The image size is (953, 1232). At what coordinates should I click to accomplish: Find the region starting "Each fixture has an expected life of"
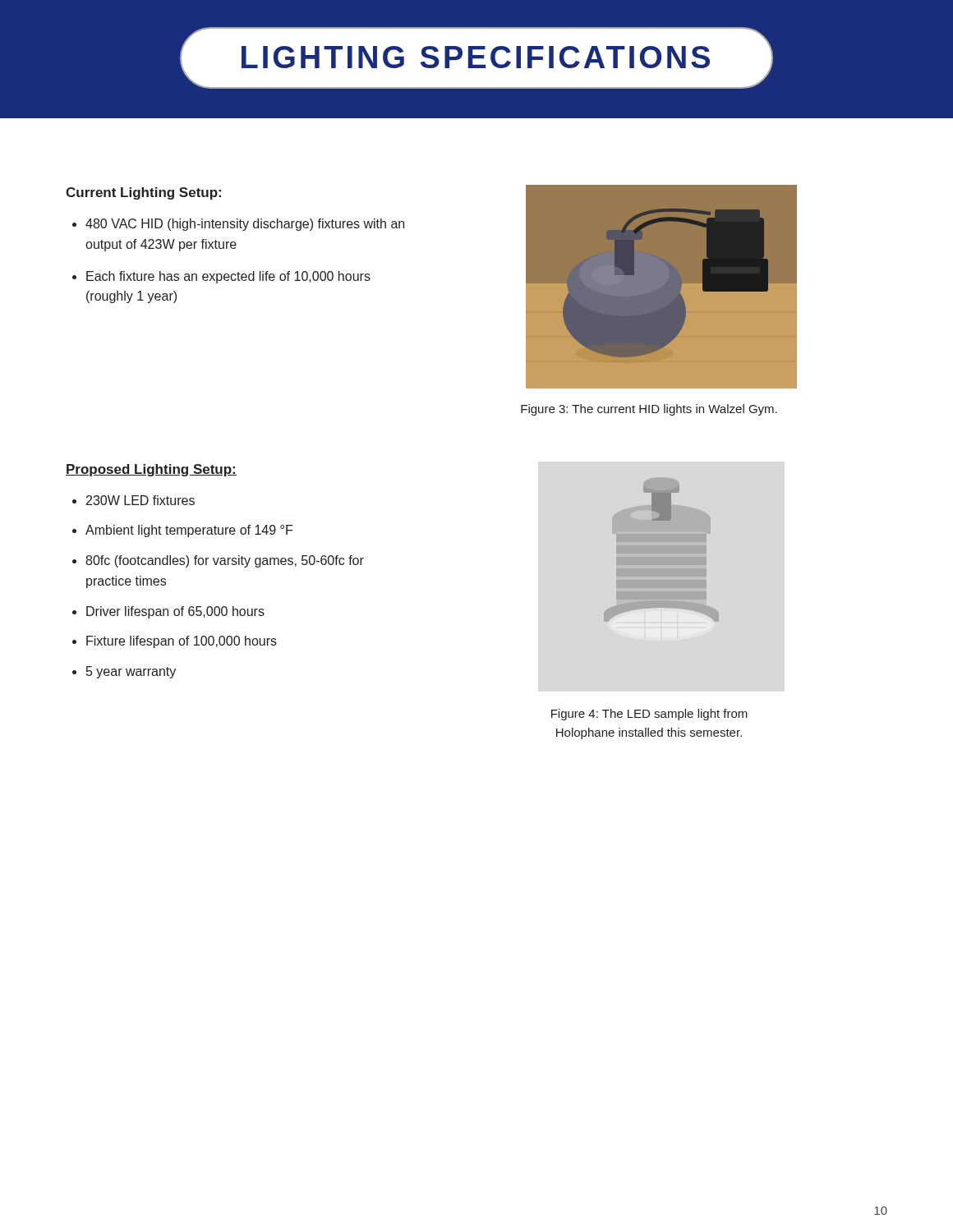228,286
